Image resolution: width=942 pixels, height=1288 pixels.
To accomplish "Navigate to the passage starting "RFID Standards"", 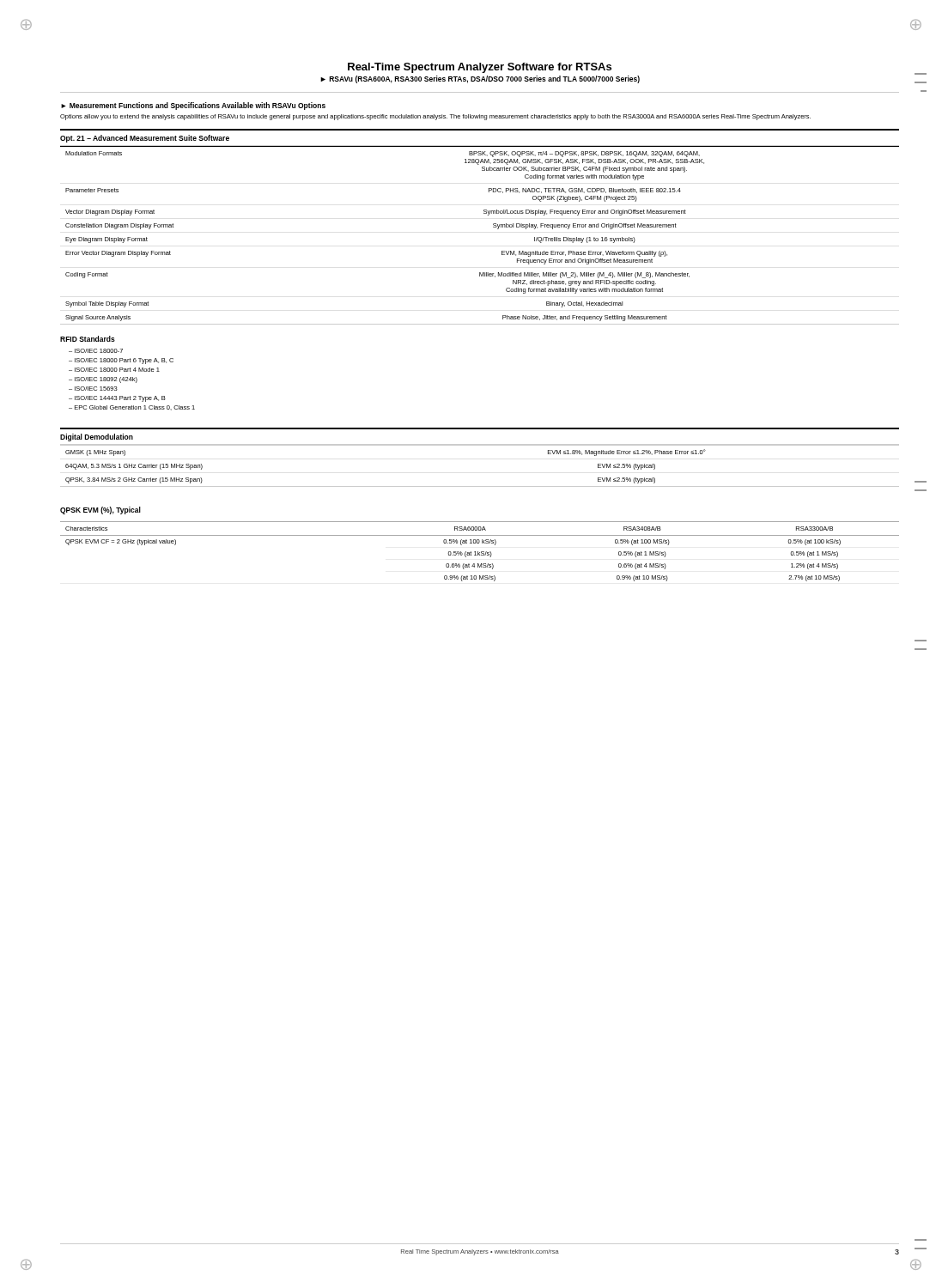I will tap(87, 339).
